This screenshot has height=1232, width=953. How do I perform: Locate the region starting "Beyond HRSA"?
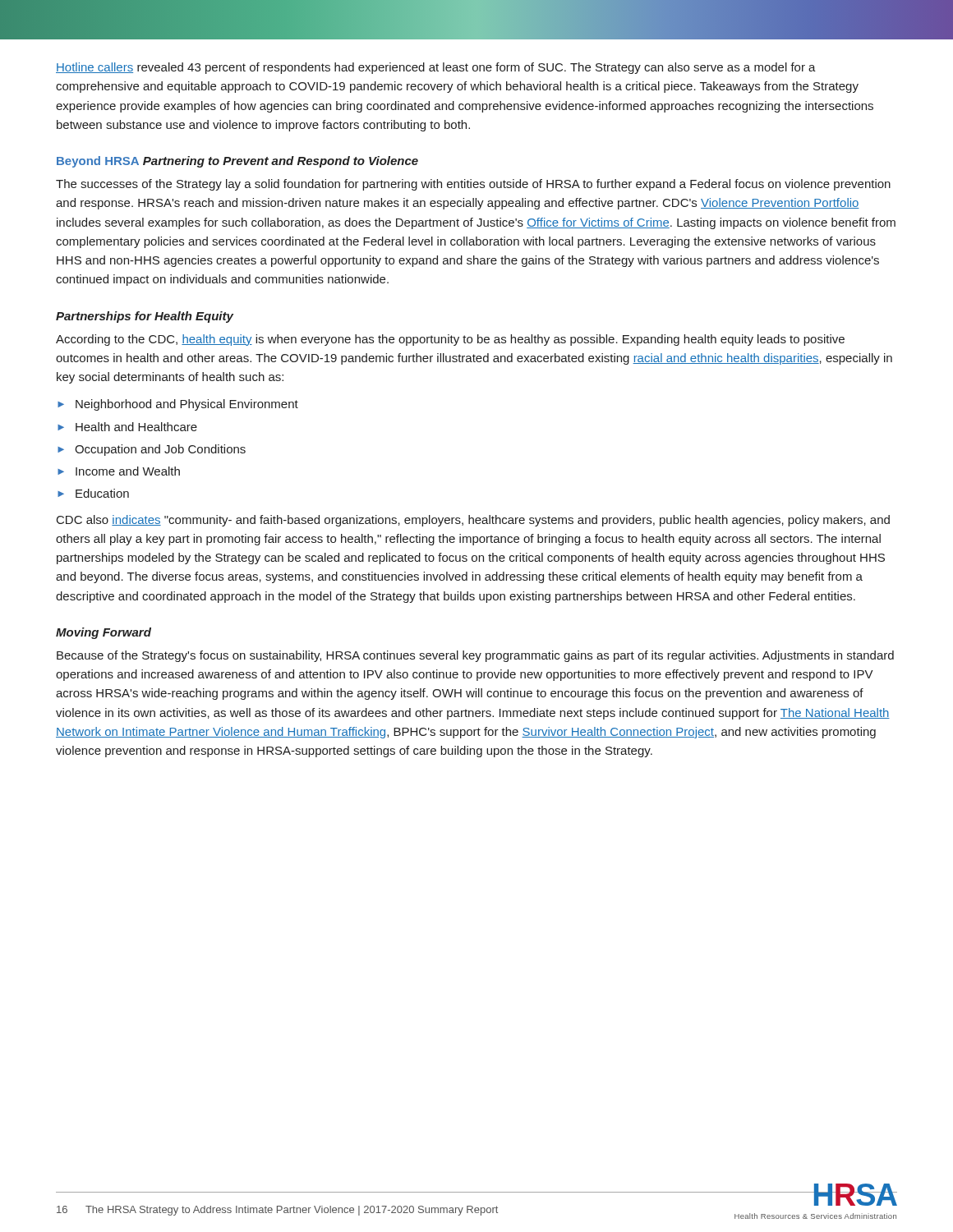point(98,161)
